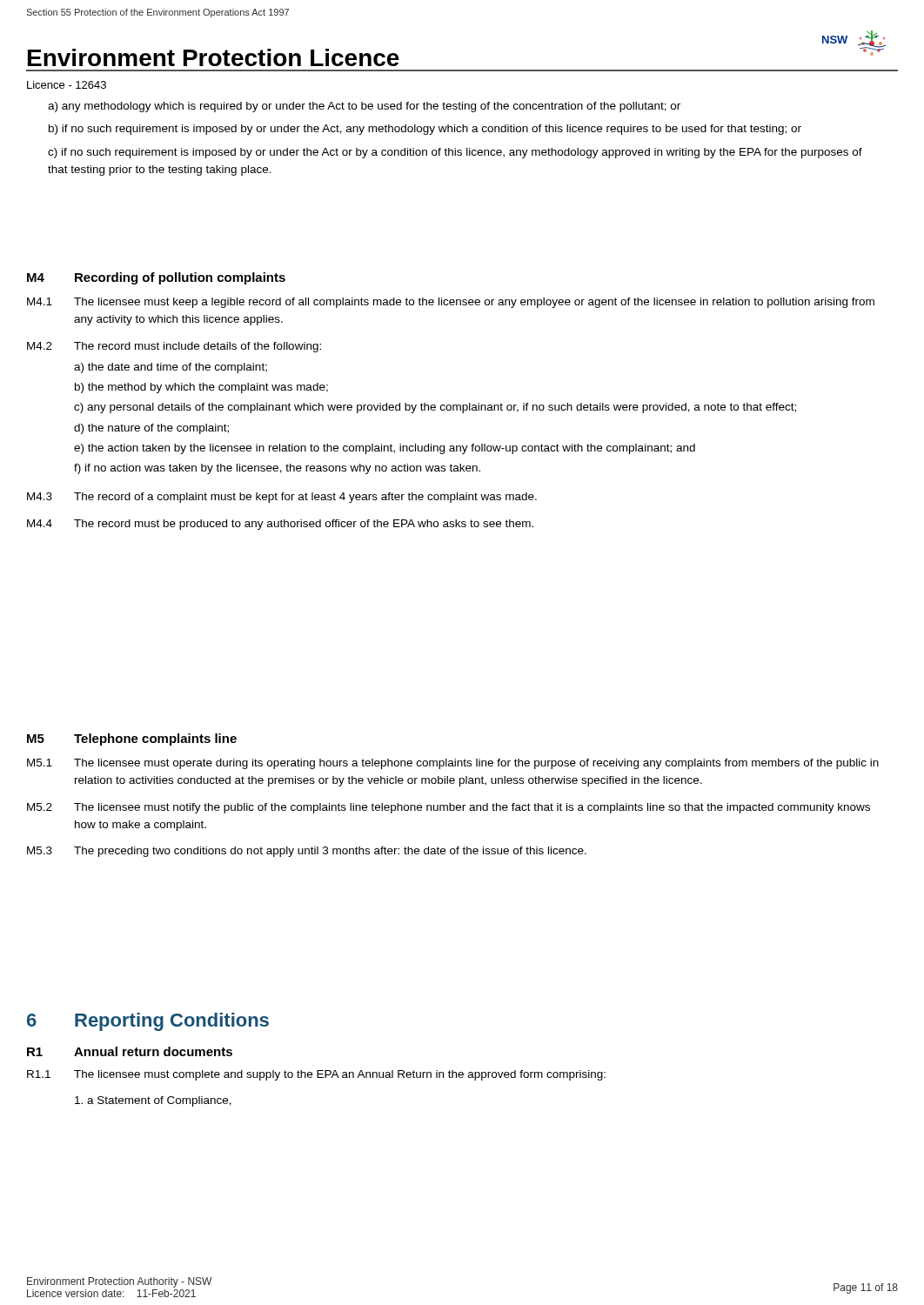The image size is (924, 1305).
Task: Find the block on this page that starts "The record must"
Action: (x=198, y=345)
